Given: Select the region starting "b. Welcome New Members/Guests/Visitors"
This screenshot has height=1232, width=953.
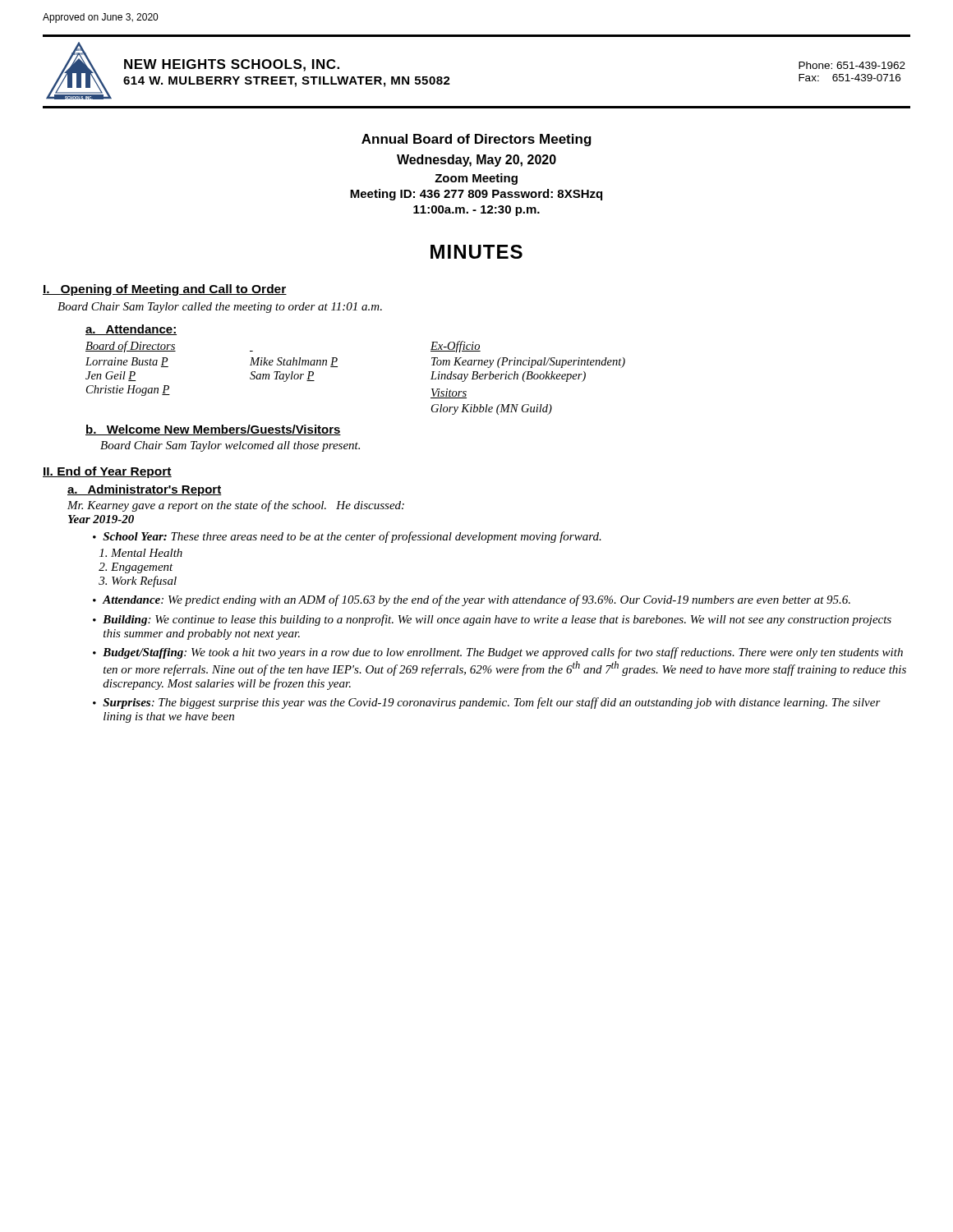Looking at the screenshot, I should pos(213,429).
